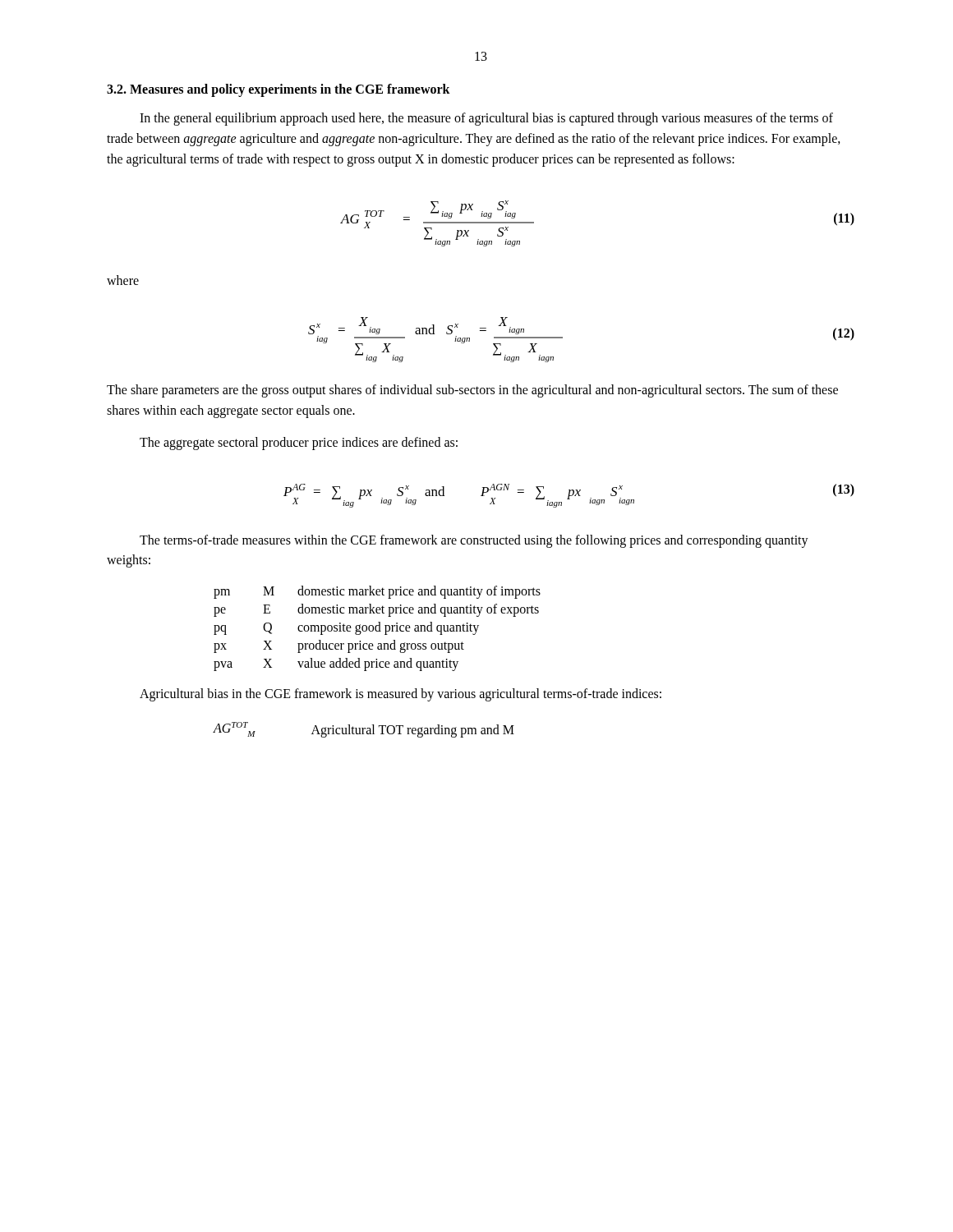Image resolution: width=953 pixels, height=1232 pixels.
Task: Find the section header on this page that starts "3.2. Measures and policy experiments"
Action: click(278, 89)
